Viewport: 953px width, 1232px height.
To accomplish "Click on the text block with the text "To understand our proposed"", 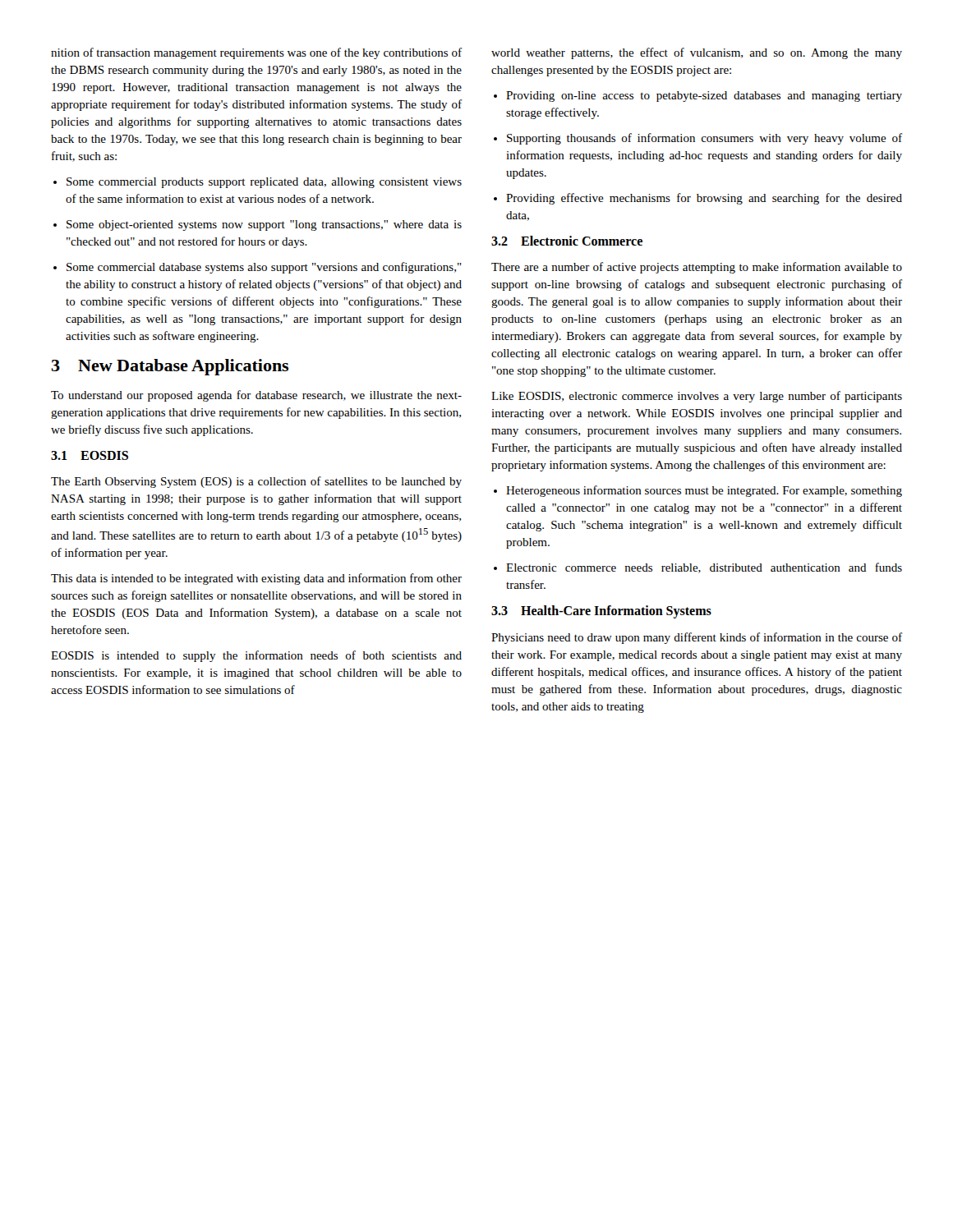I will [256, 413].
